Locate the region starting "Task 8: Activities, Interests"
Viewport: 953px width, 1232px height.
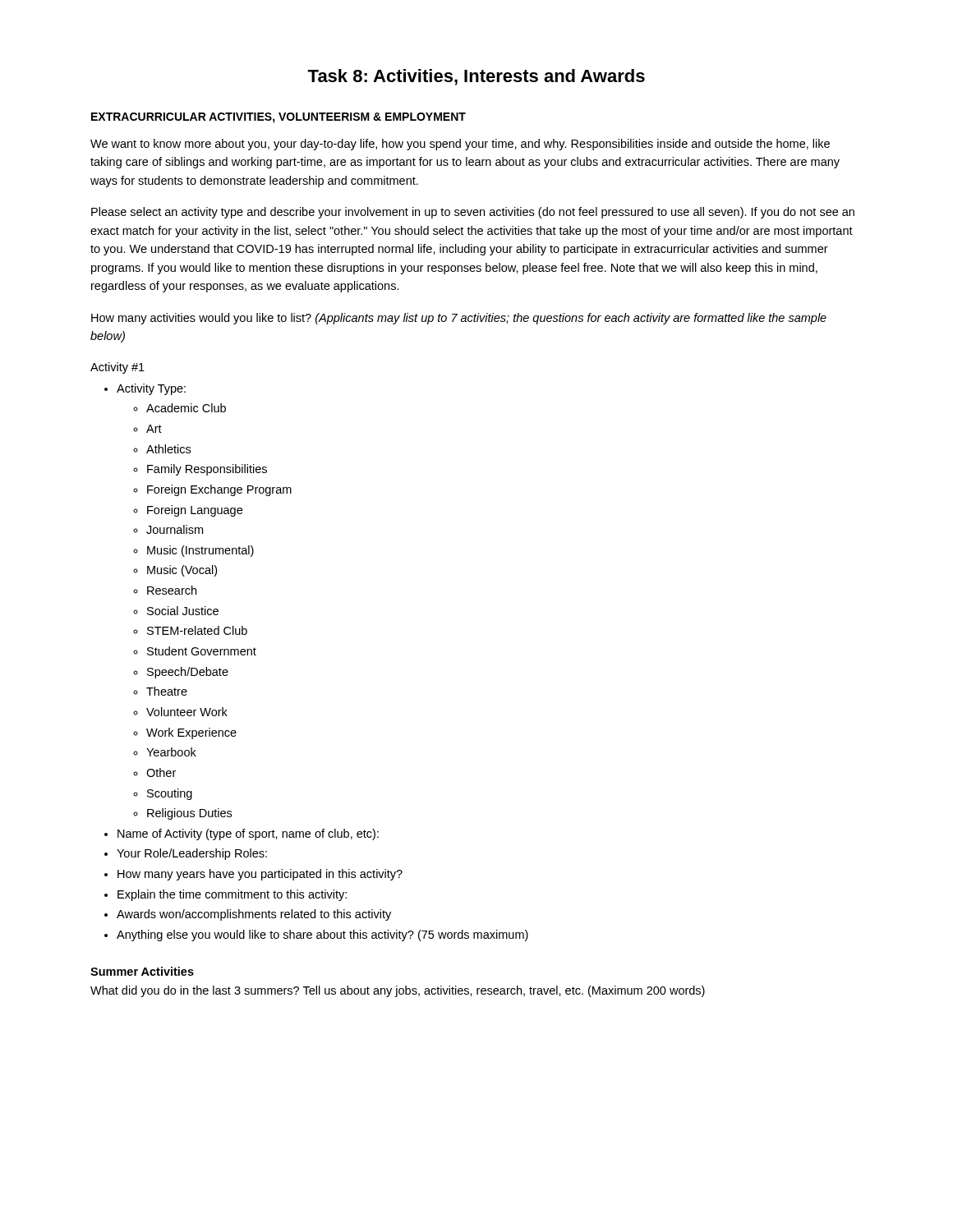tap(476, 76)
